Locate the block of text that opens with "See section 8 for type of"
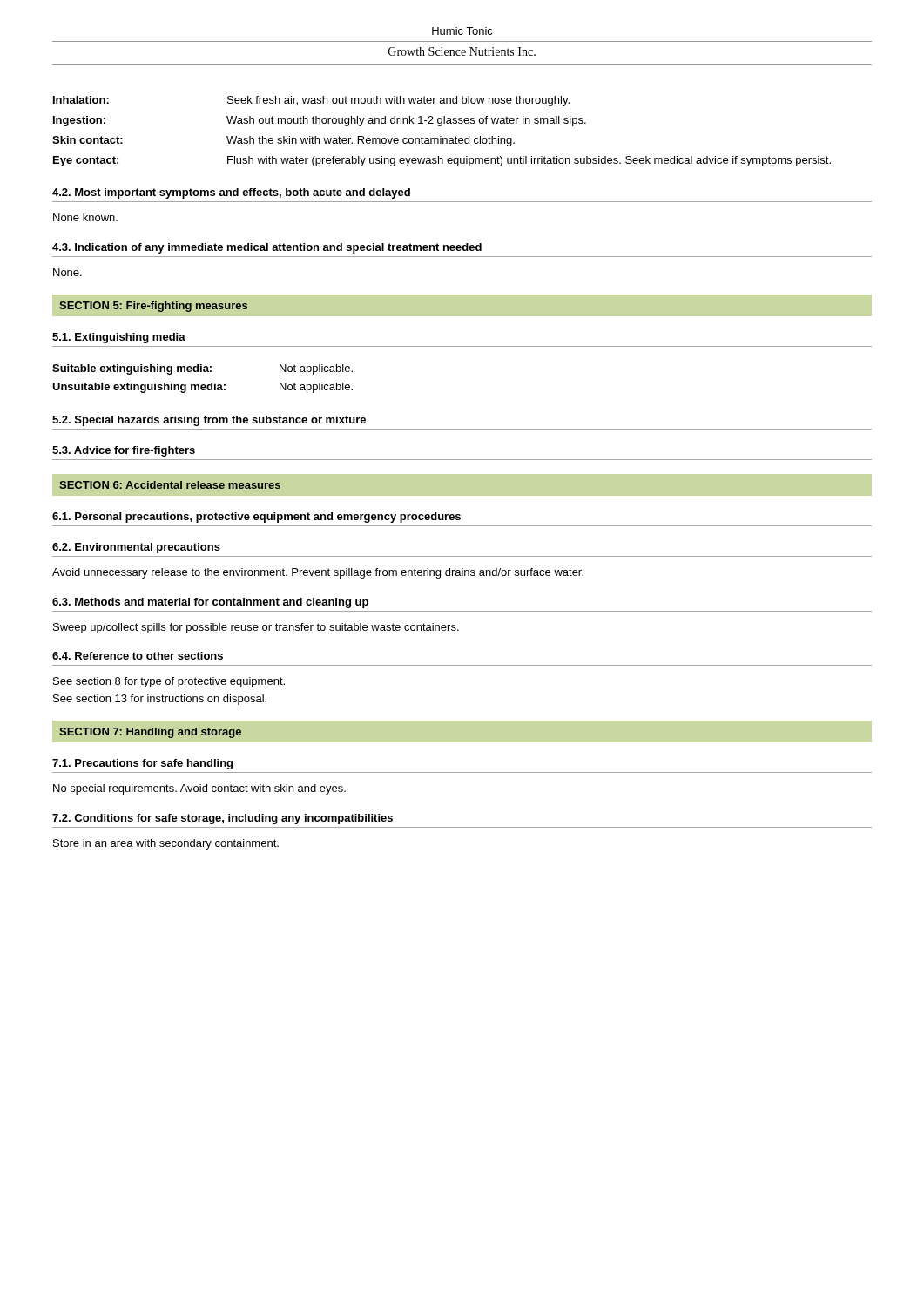Viewport: 924px width, 1307px height. [169, 689]
